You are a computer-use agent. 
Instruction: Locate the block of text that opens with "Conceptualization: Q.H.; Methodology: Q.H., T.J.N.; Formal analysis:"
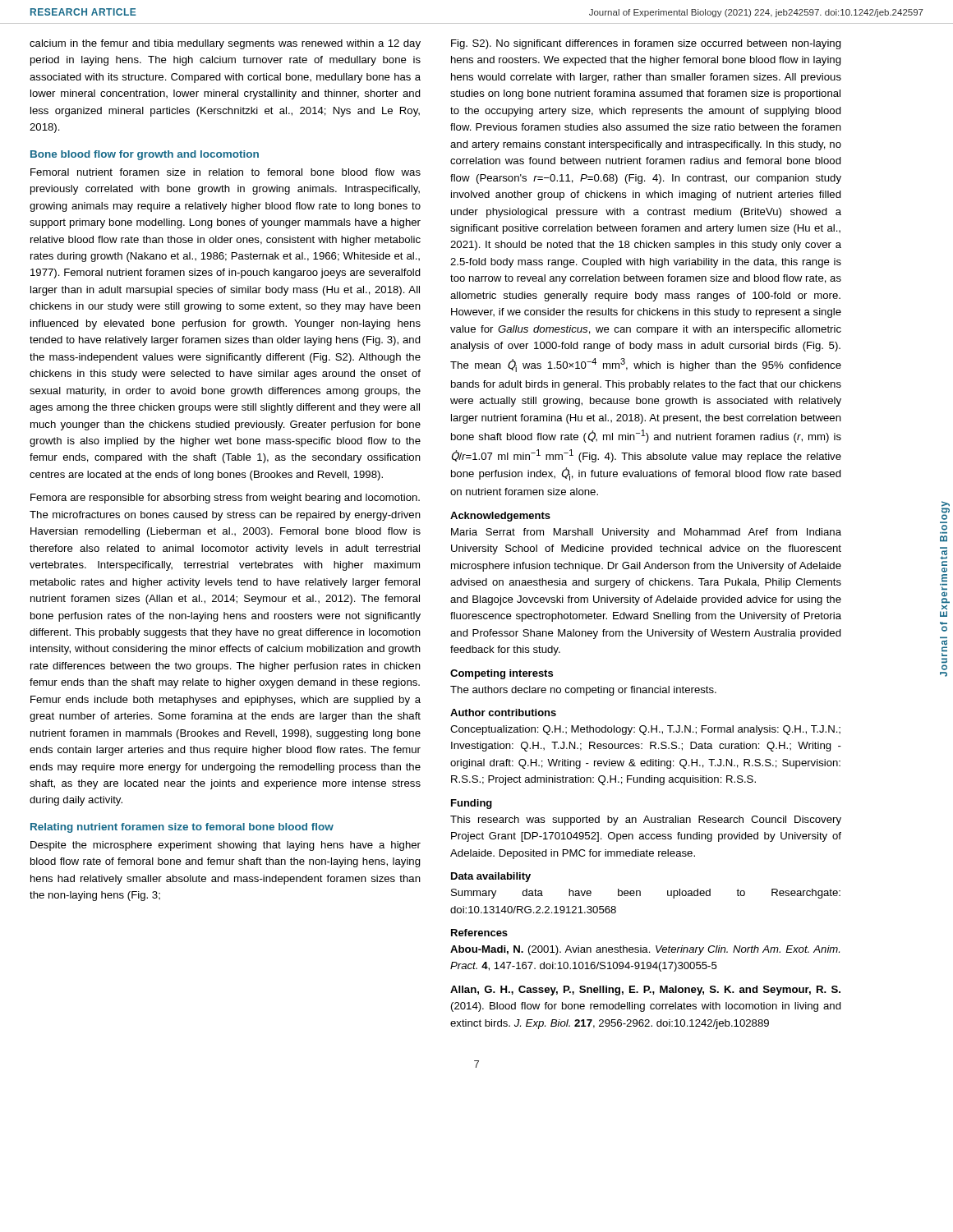(646, 755)
